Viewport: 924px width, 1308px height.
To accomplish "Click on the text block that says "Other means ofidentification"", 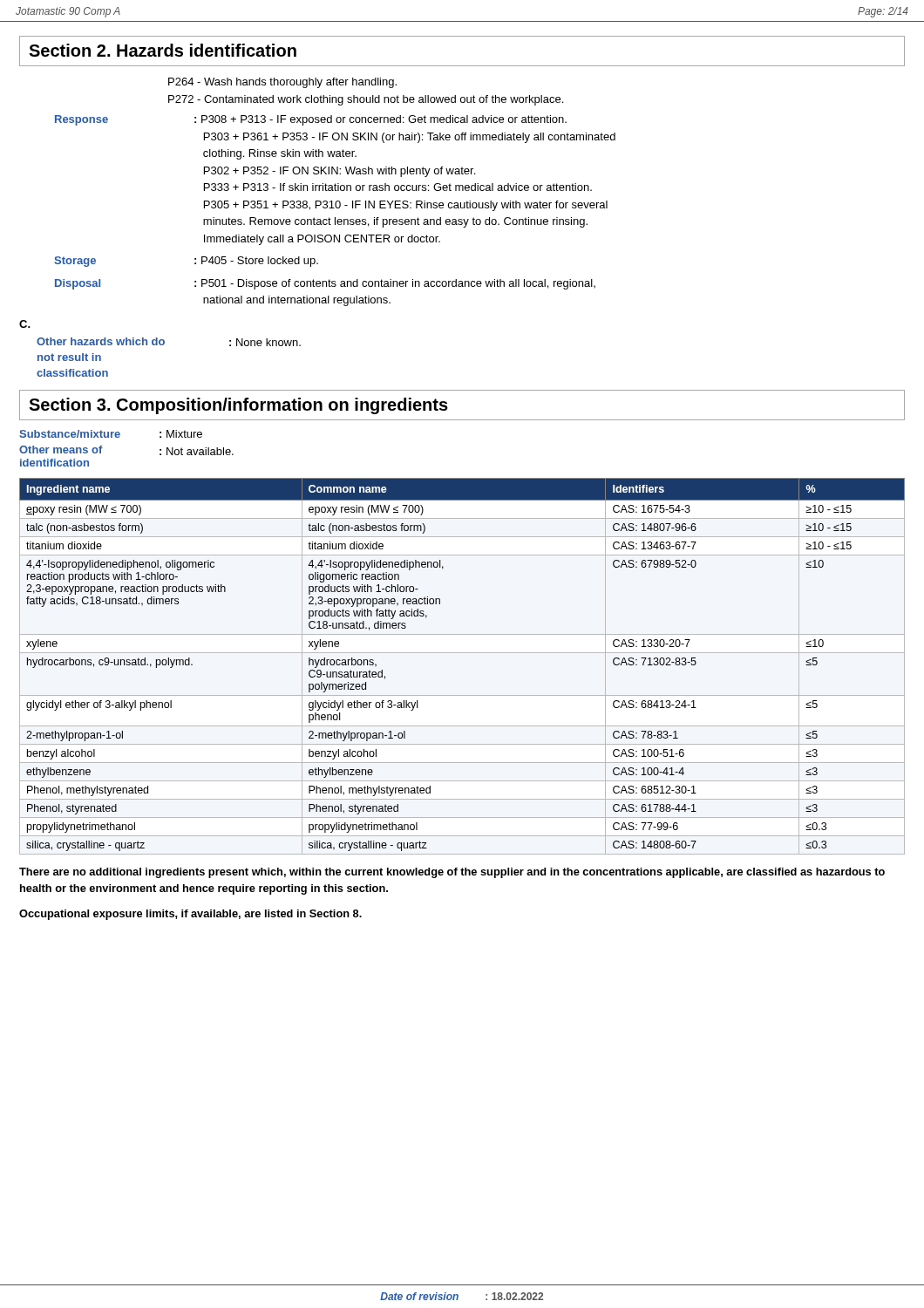I will click(x=57, y=450).
